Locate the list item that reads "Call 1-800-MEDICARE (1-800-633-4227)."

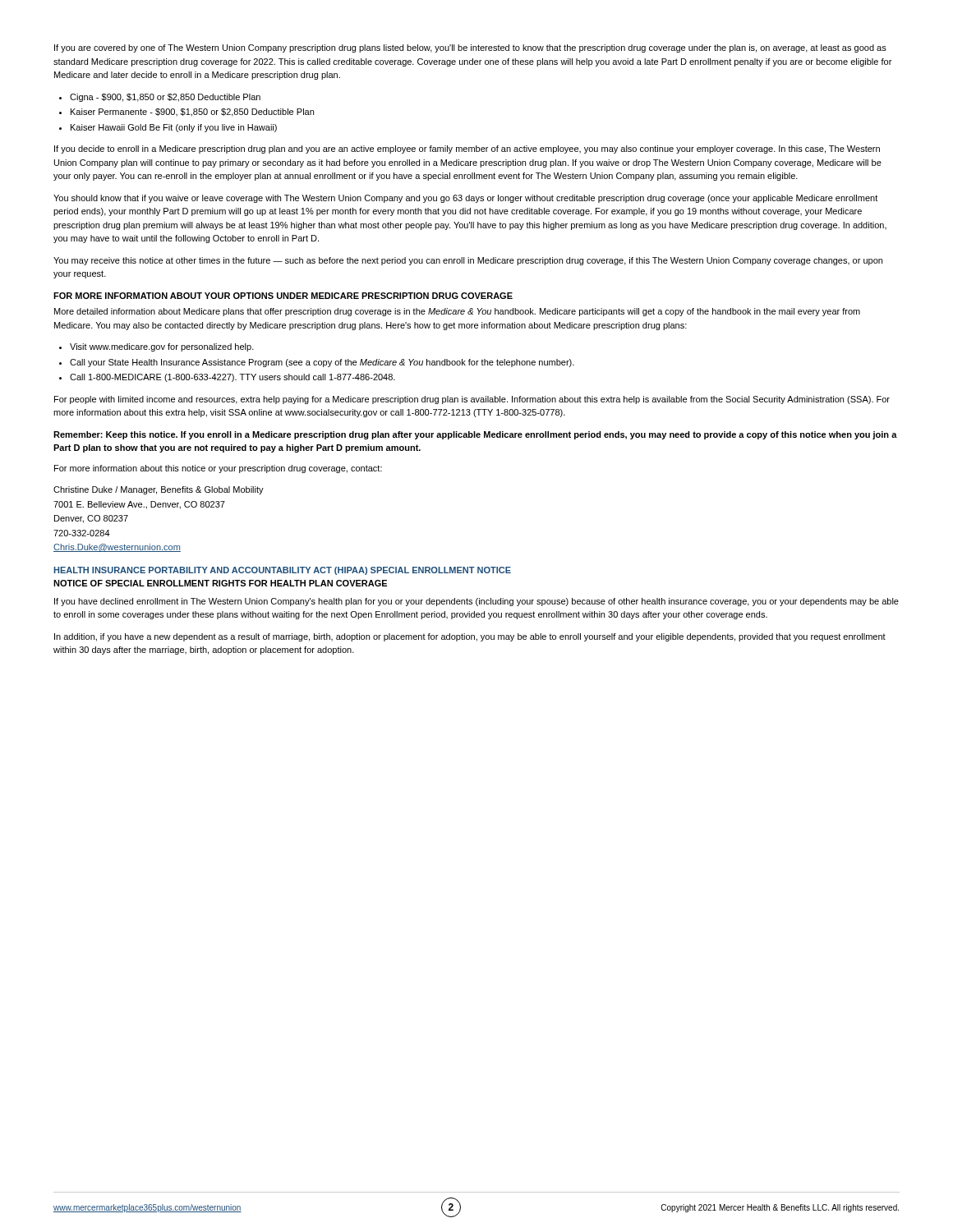point(232,378)
